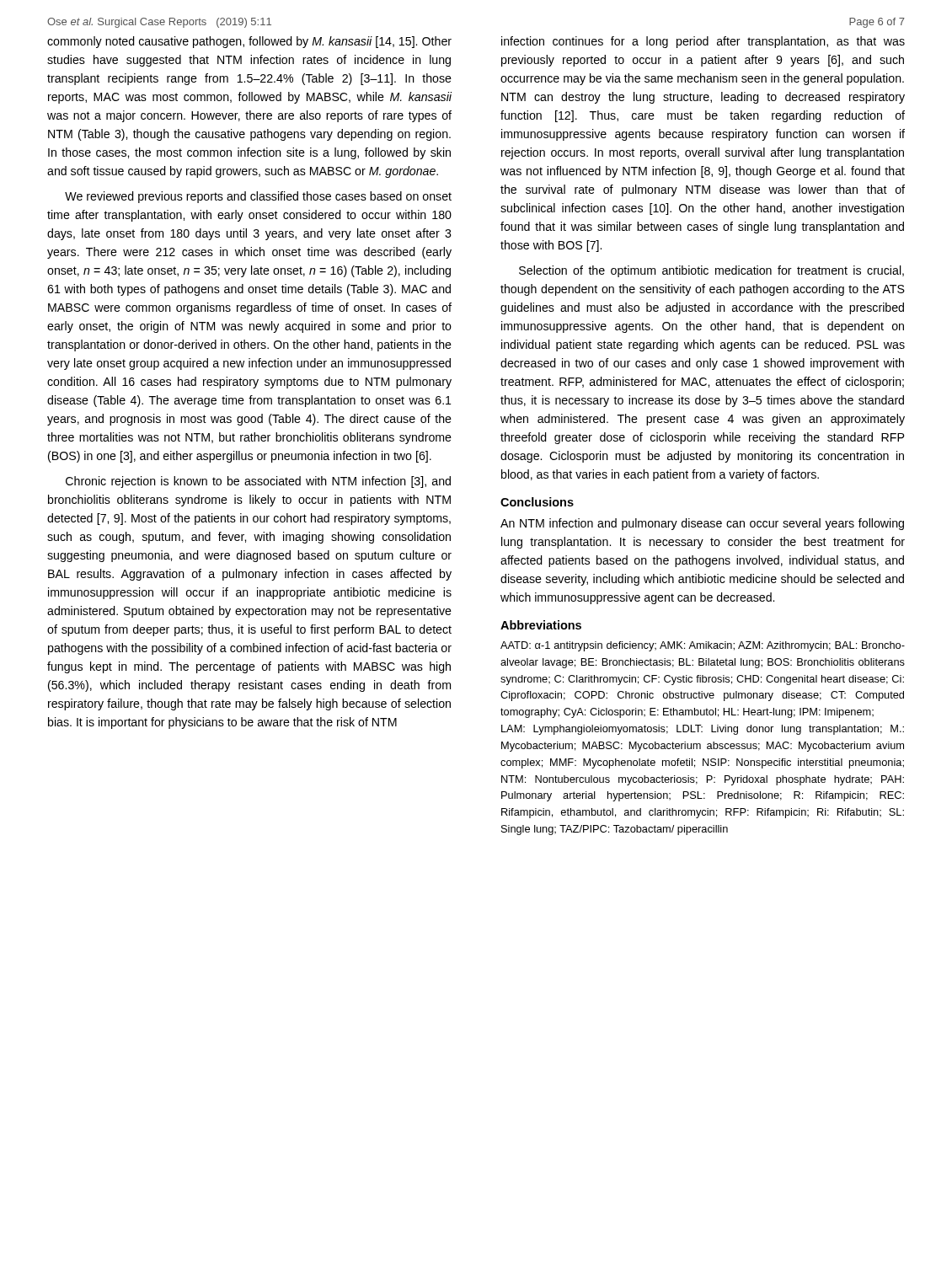This screenshot has width=952, height=1264.
Task: Point to the block starting "infection continues for a long period after transplantation,"
Action: [x=703, y=143]
